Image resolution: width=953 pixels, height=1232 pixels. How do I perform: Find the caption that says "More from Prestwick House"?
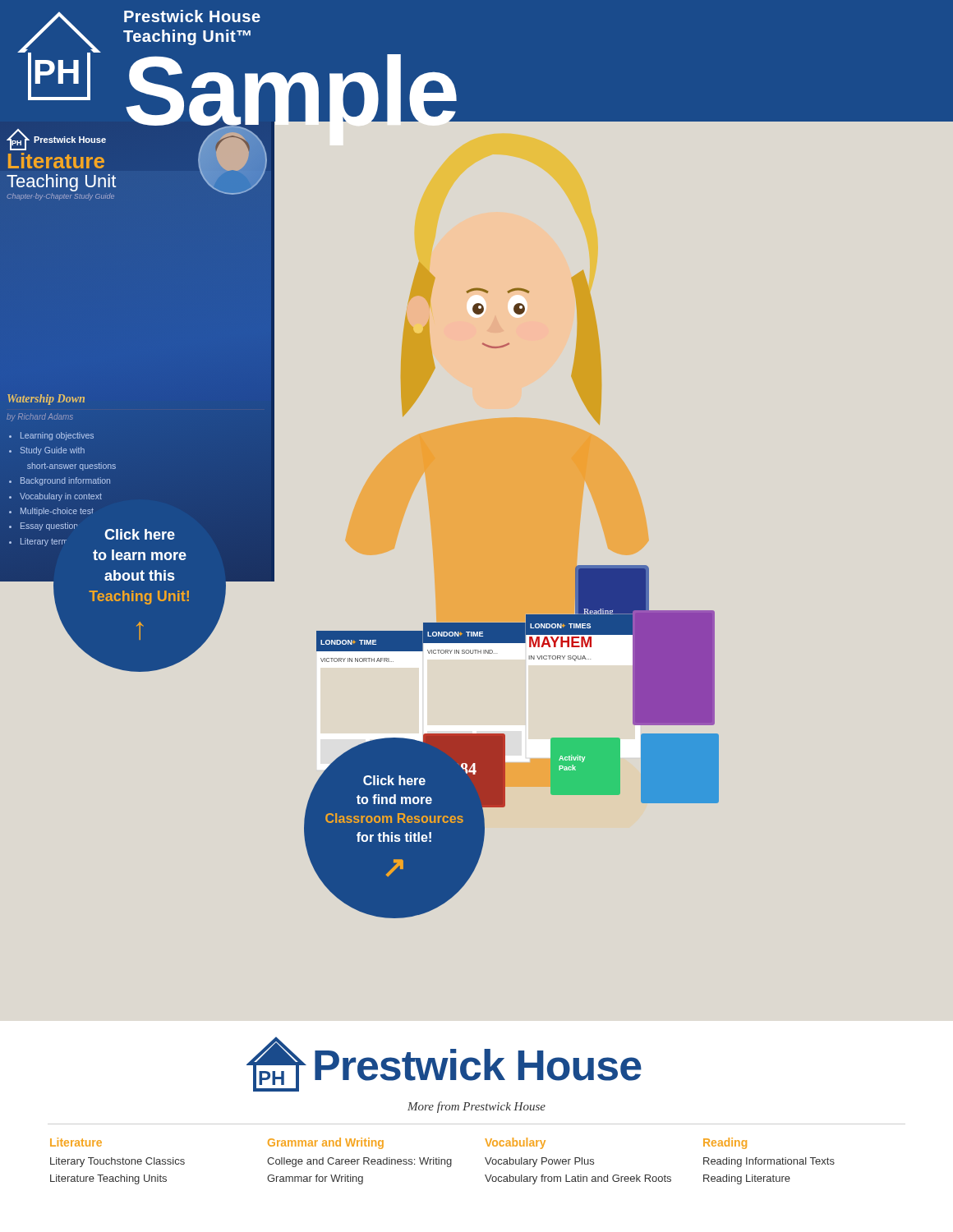(476, 1106)
